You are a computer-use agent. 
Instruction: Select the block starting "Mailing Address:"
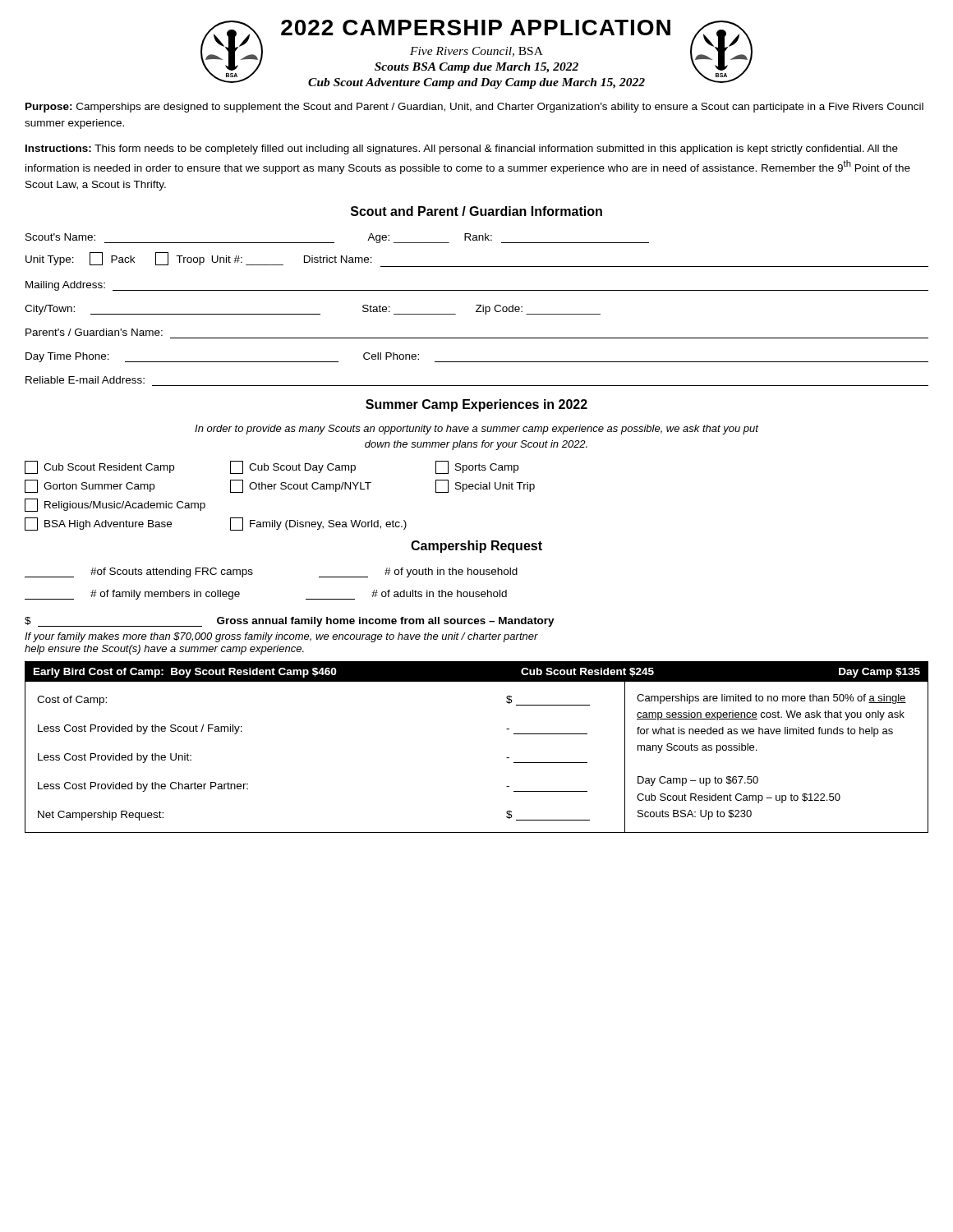click(x=476, y=283)
